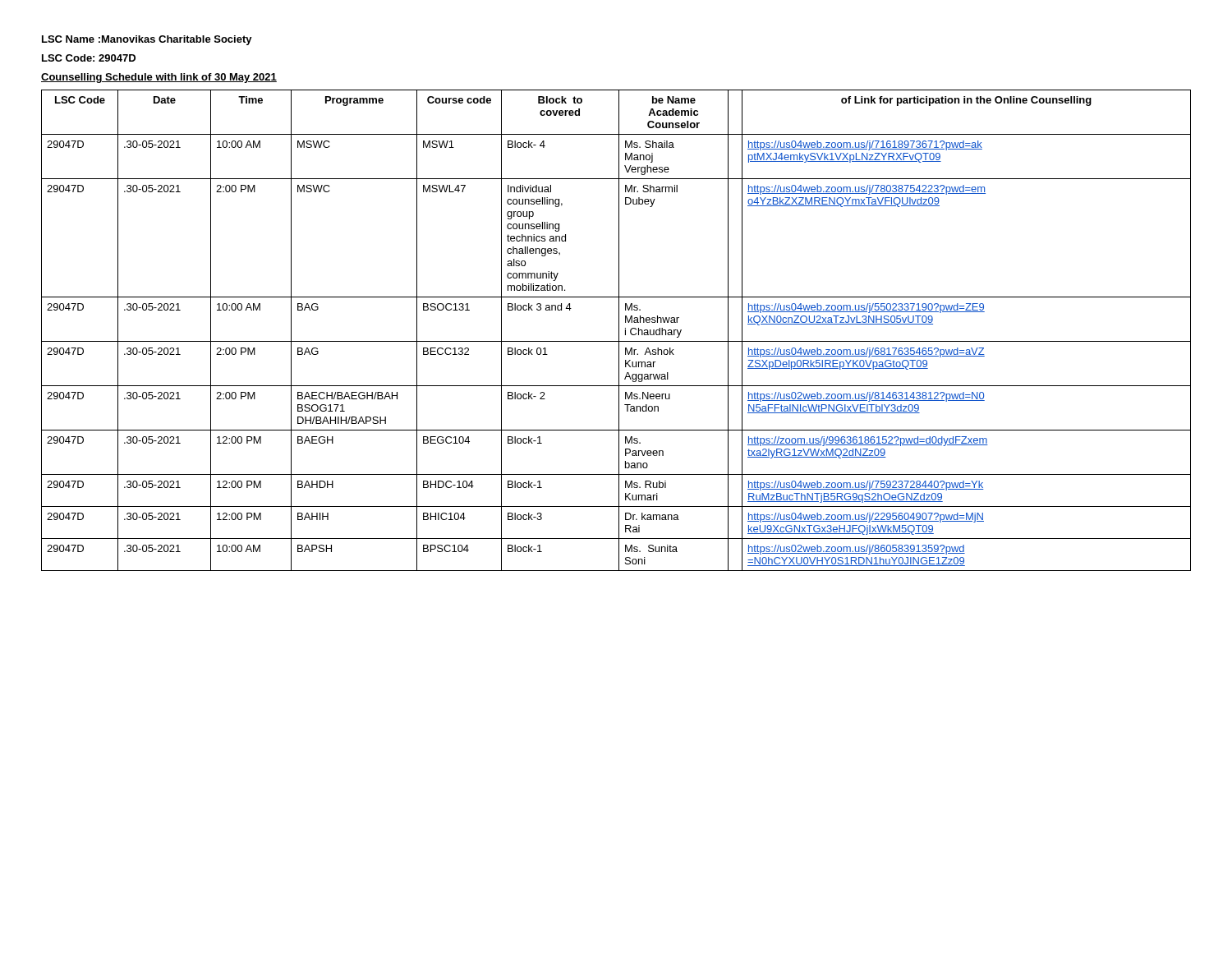Locate the block of text that opens with "Counselling Schedule with link"
The image size is (1232, 953).
pyautogui.click(x=159, y=77)
